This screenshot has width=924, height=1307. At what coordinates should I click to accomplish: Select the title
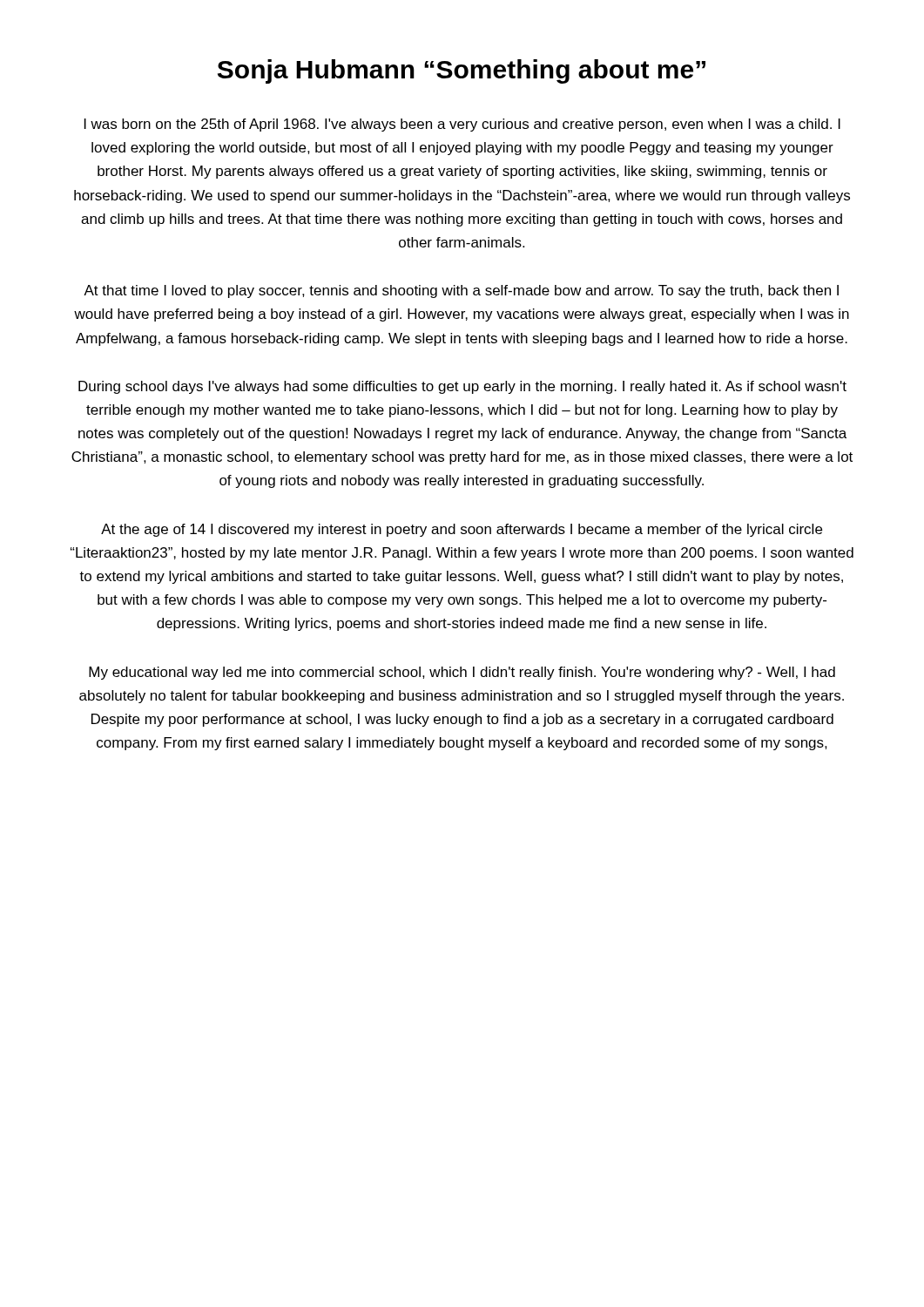coord(462,69)
